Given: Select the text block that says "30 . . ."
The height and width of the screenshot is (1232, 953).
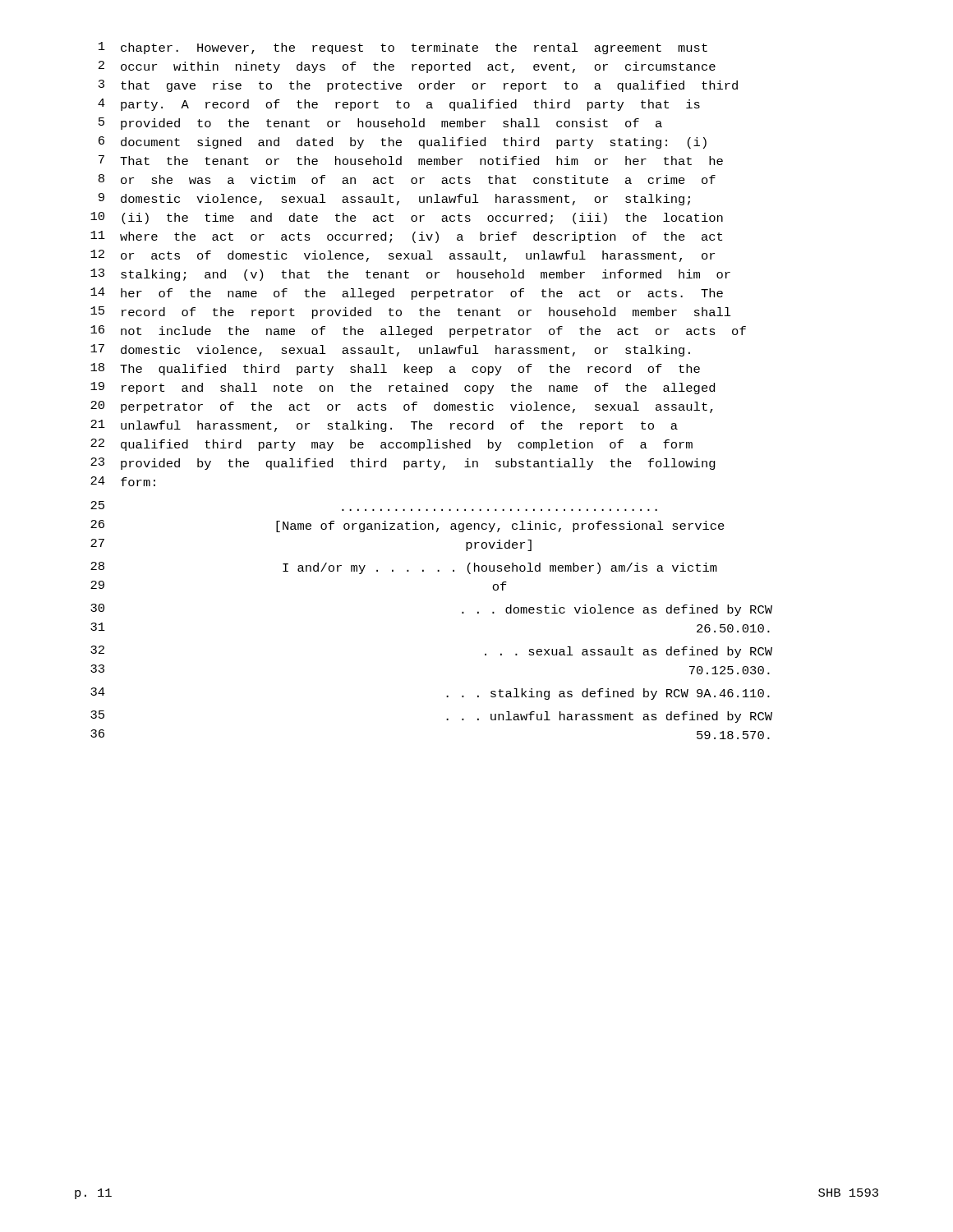Looking at the screenshot, I should (x=476, y=620).
